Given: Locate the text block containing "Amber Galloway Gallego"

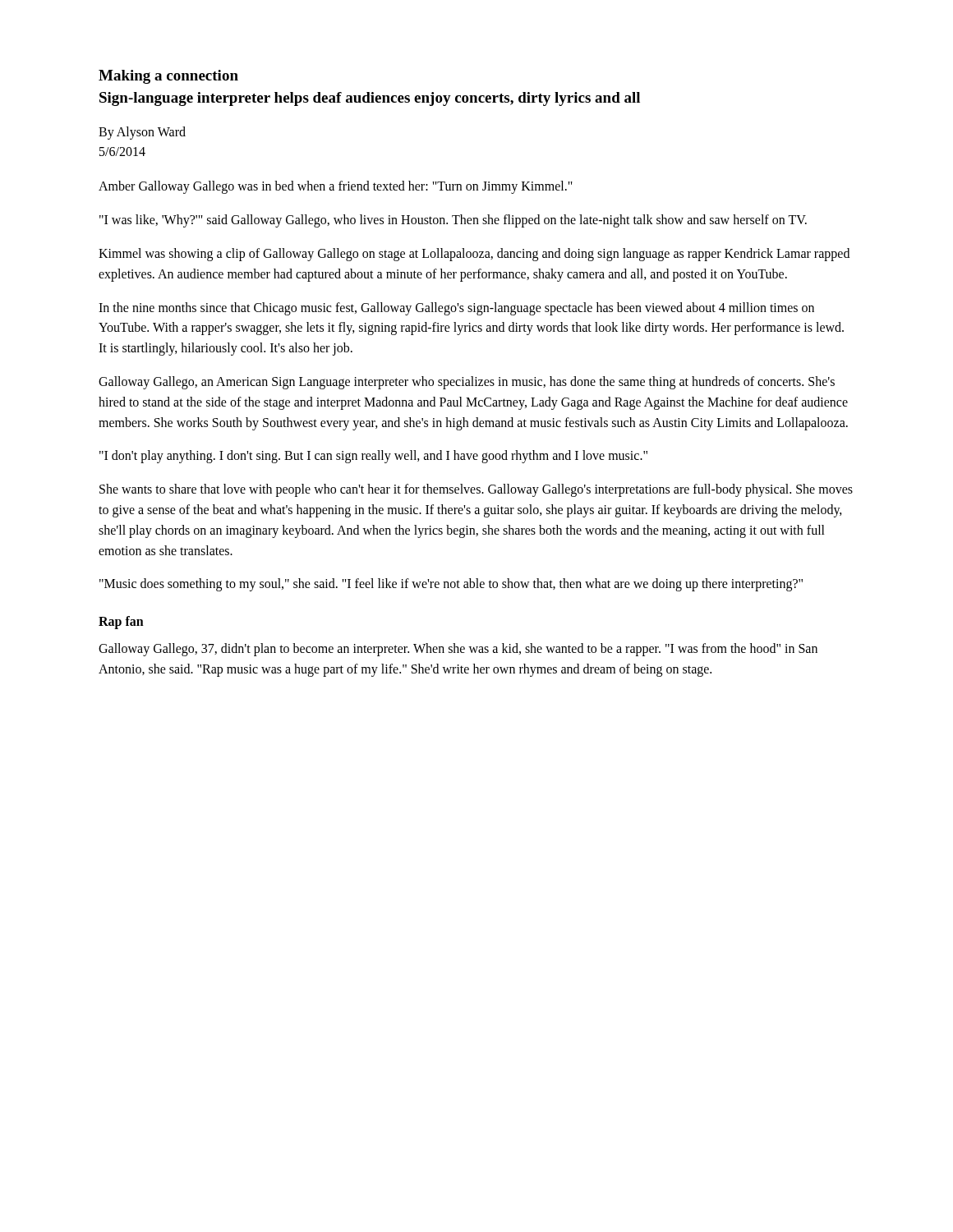Looking at the screenshot, I should (336, 186).
